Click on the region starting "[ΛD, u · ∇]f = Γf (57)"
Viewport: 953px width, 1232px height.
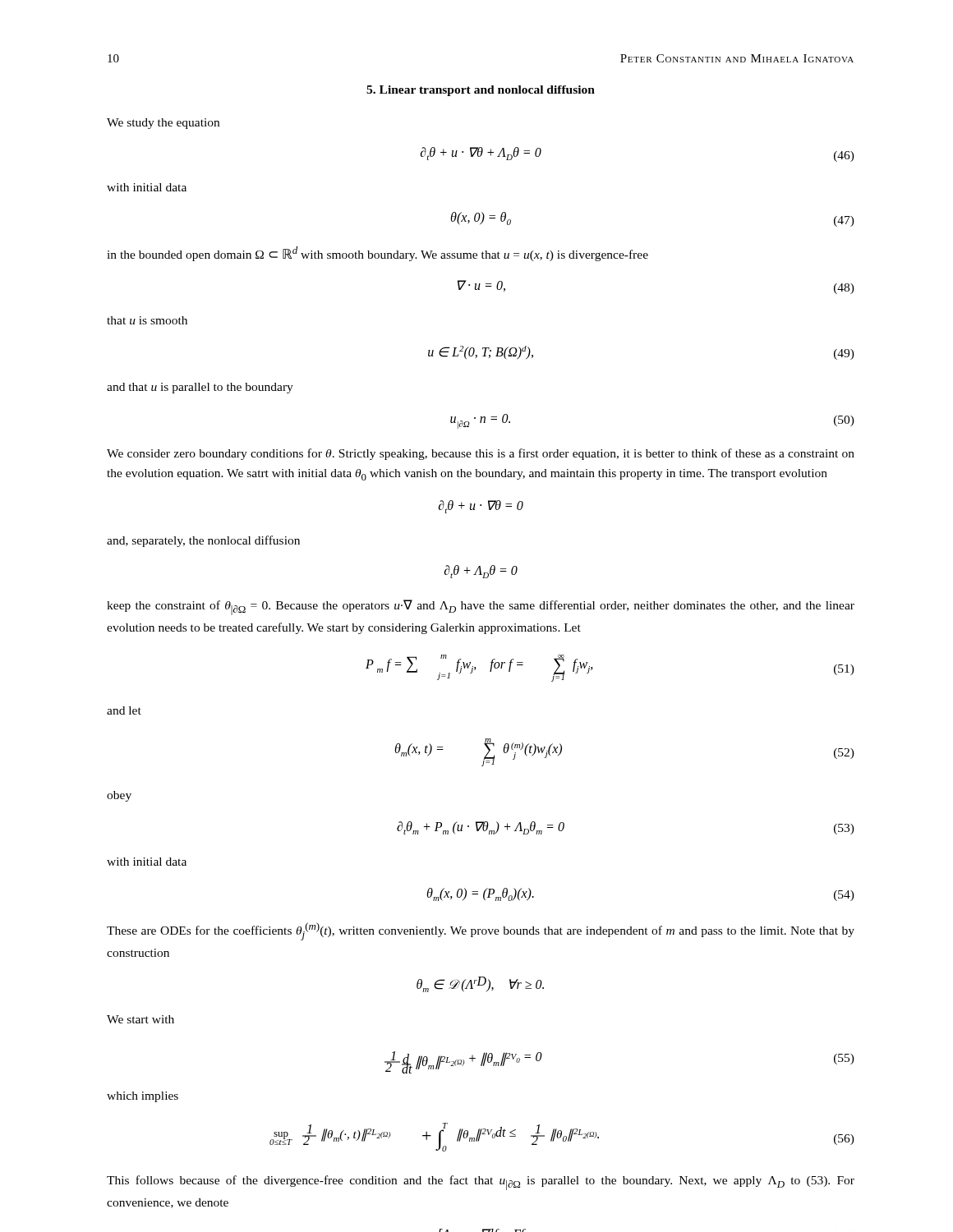coord(481,1226)
